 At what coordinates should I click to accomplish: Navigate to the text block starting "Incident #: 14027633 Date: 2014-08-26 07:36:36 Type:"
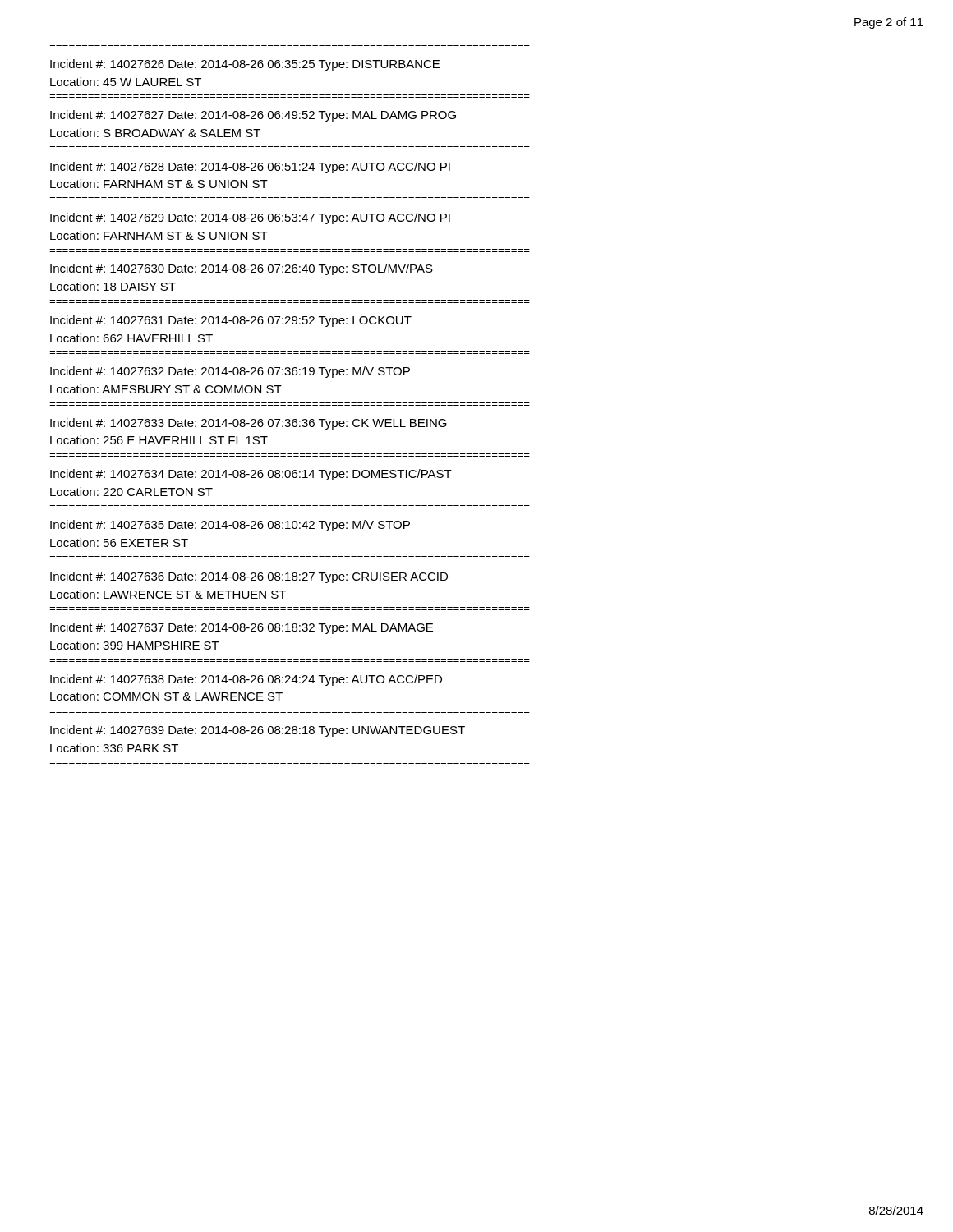tap(249, 424)
